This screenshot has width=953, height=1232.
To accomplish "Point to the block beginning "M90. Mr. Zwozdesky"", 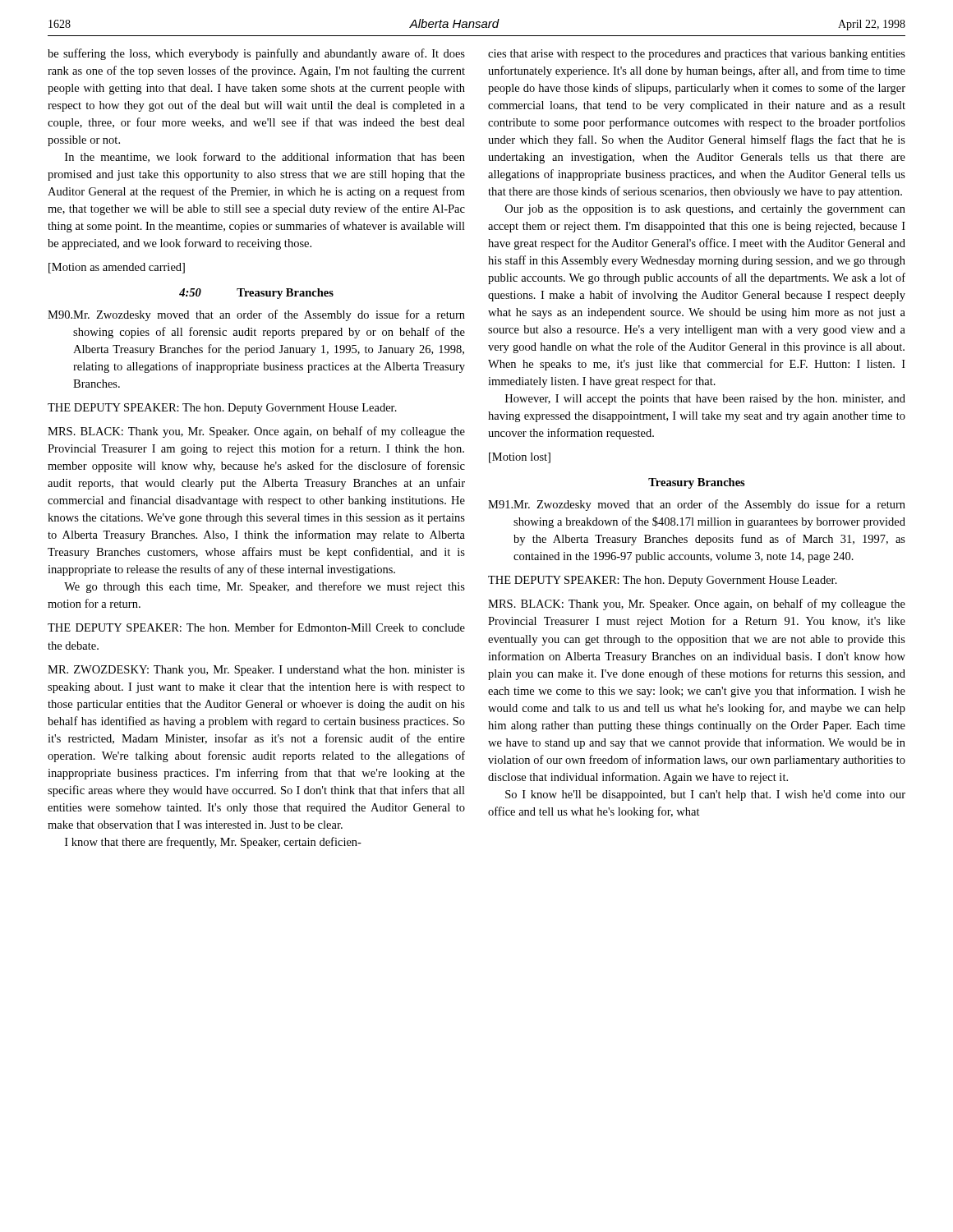I will click(256, 350).
